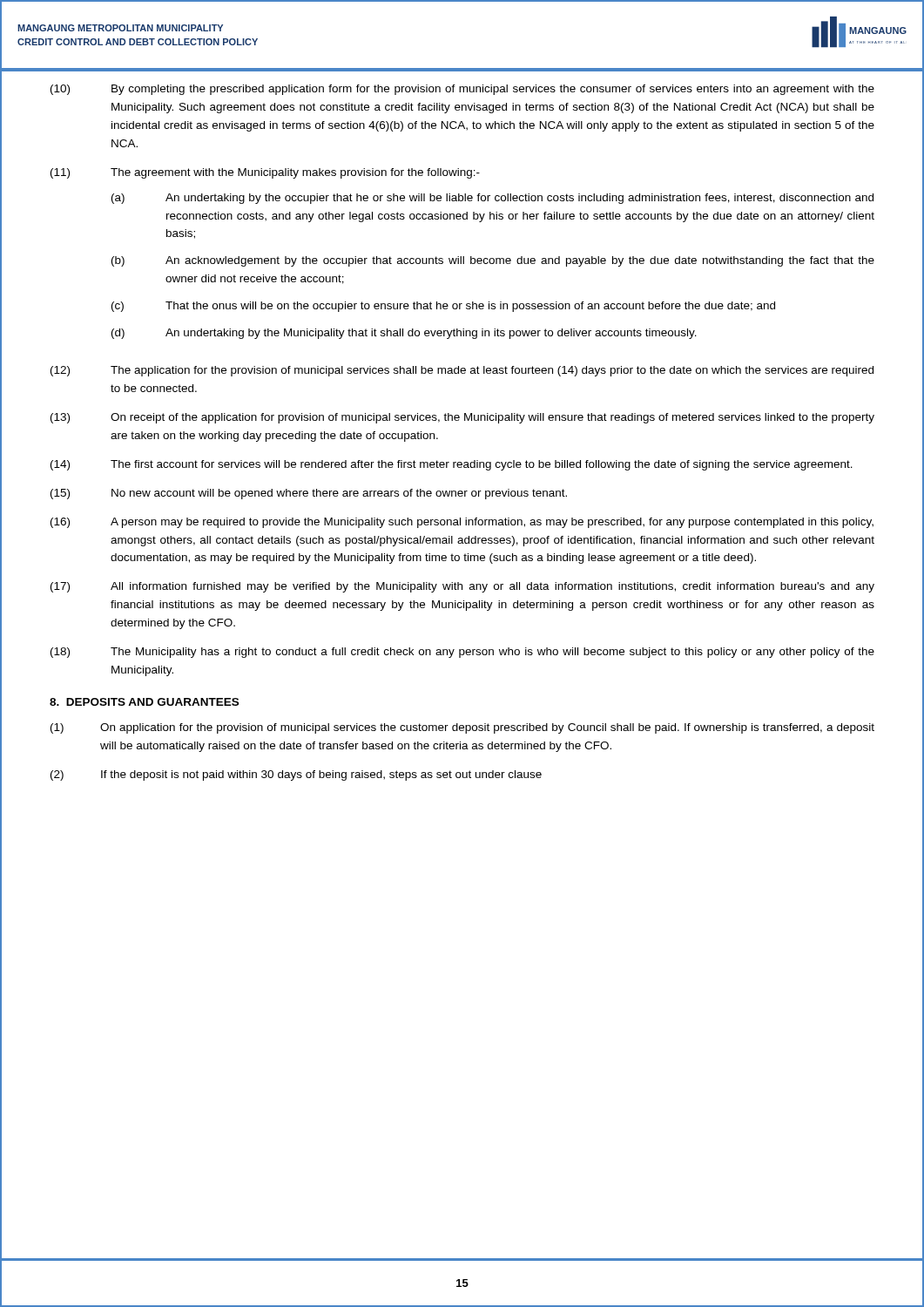
Task: Click the passage that begins "(1) On application for the"
Action: click(x=462, y=737)
